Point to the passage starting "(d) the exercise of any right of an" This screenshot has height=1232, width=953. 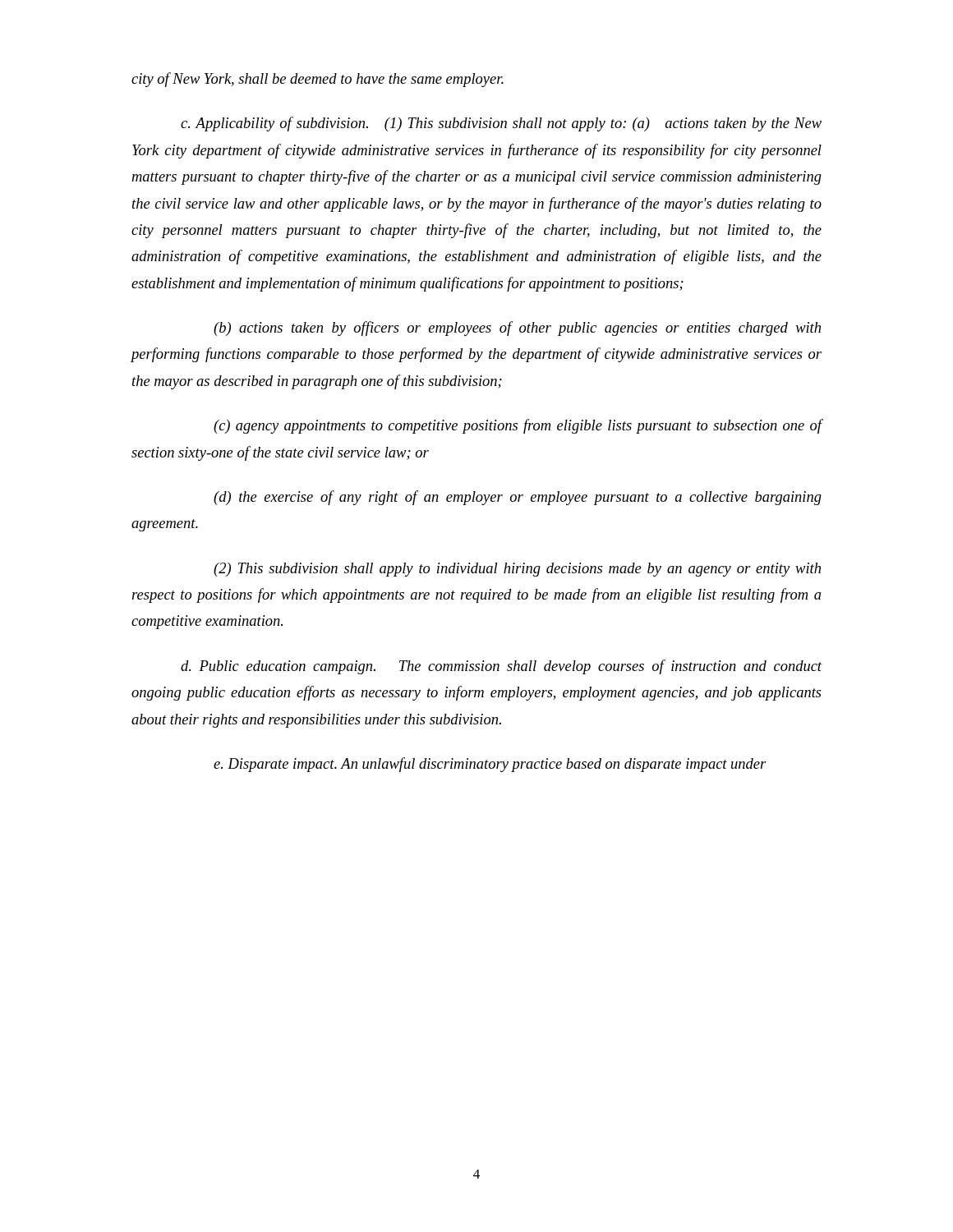click(x=476, y=510)
